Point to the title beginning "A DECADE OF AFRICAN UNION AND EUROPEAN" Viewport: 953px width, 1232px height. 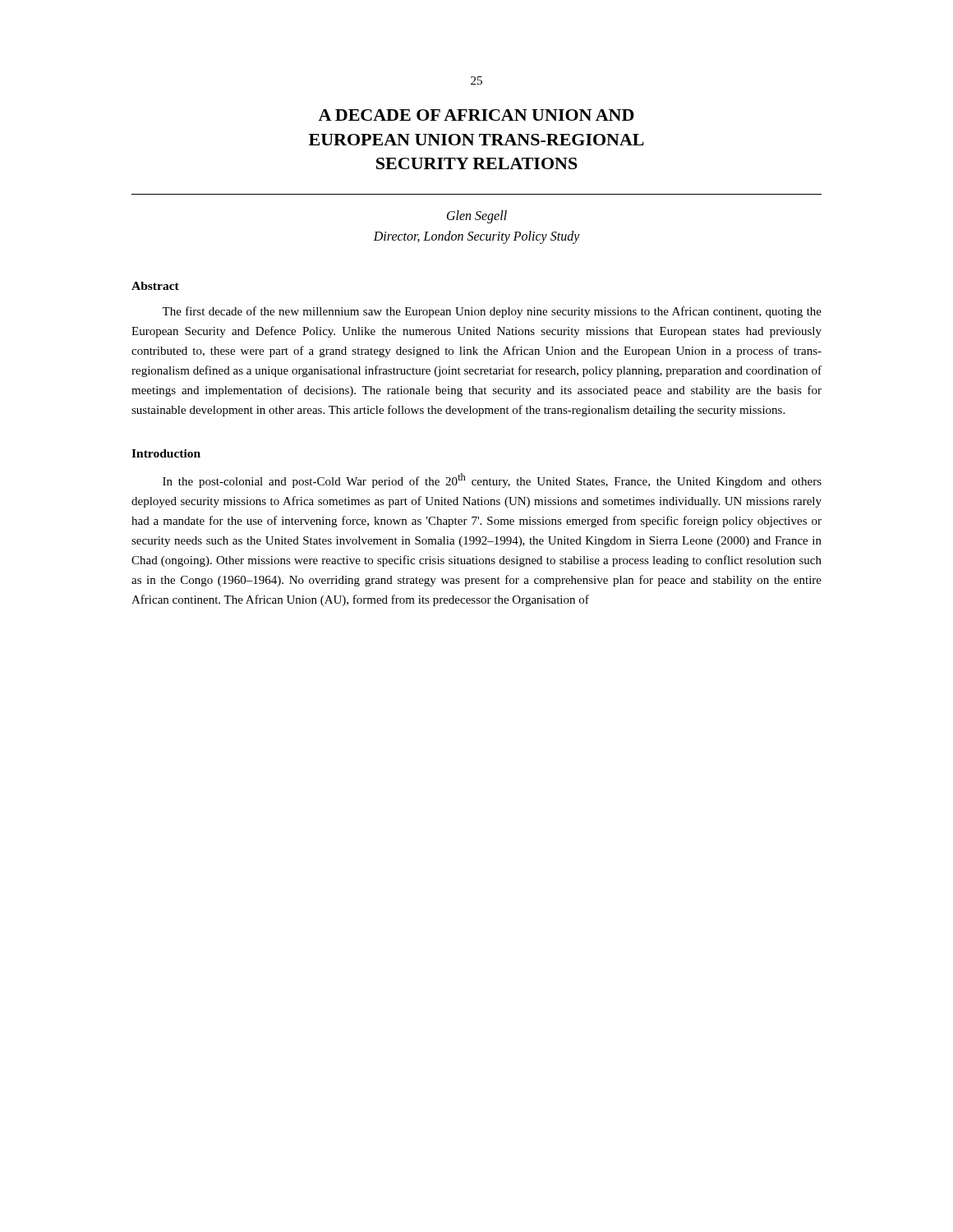(x=476, y=139)
